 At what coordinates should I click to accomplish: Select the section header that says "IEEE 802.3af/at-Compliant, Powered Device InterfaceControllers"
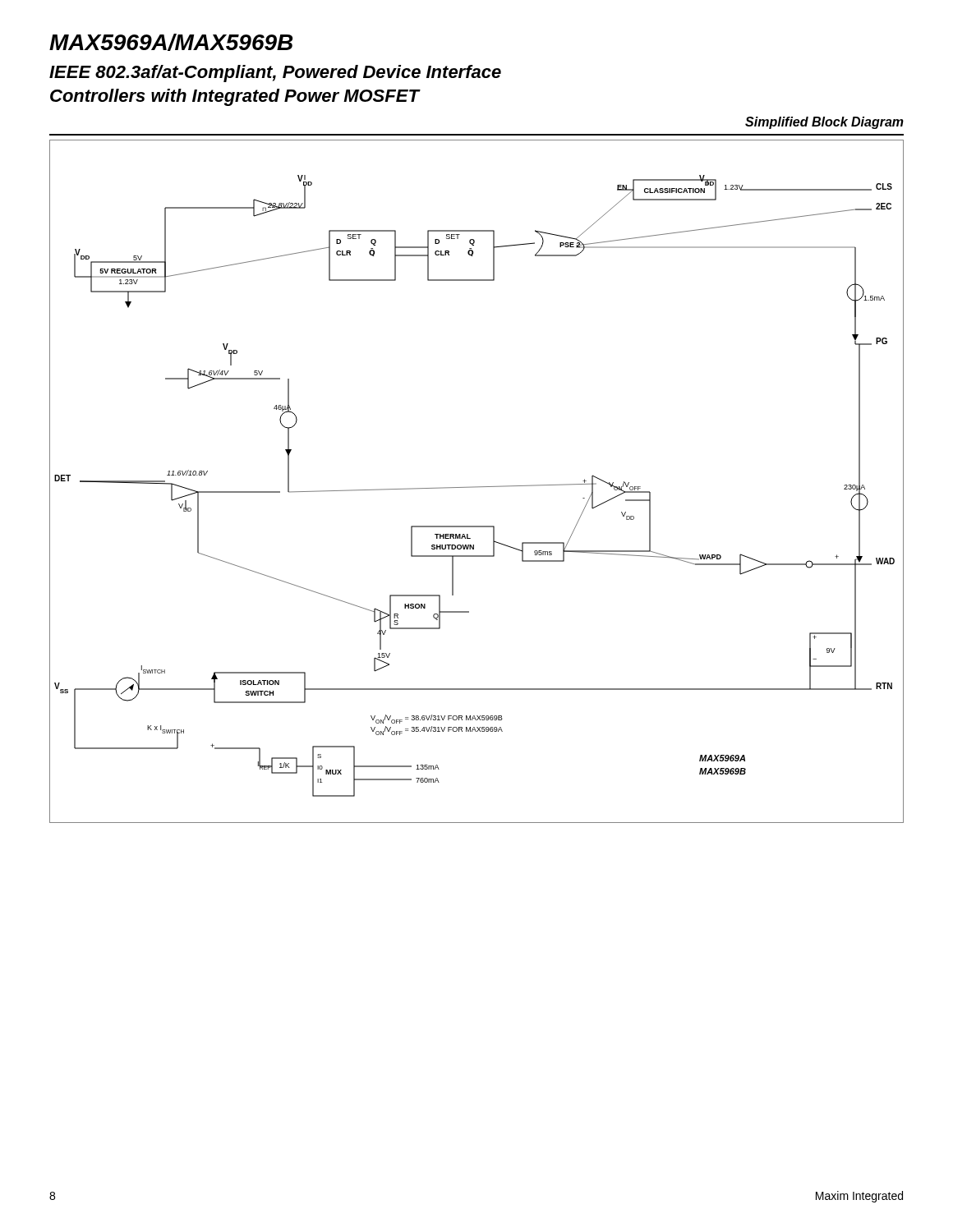275,84
